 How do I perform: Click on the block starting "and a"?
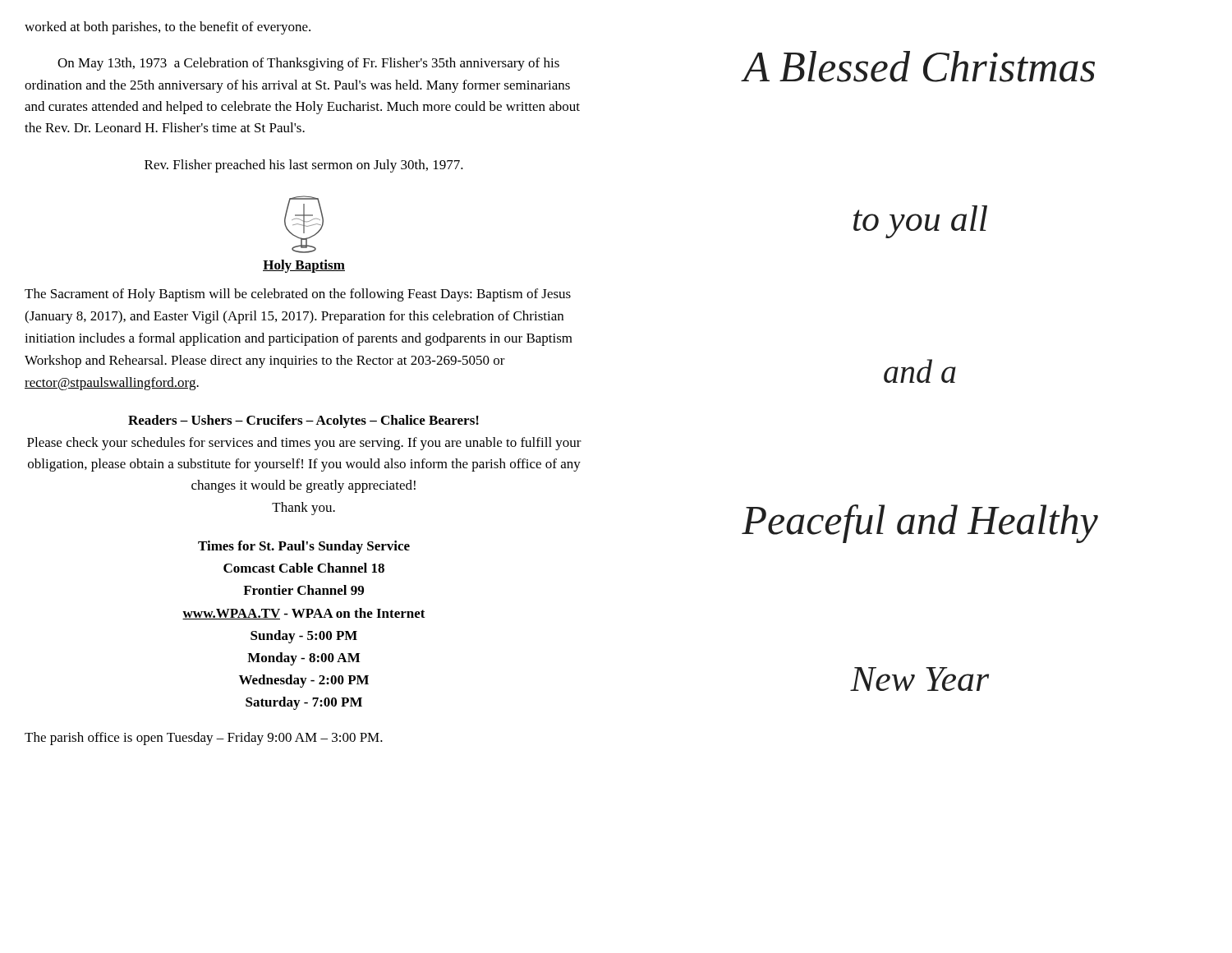click(920, 372)
